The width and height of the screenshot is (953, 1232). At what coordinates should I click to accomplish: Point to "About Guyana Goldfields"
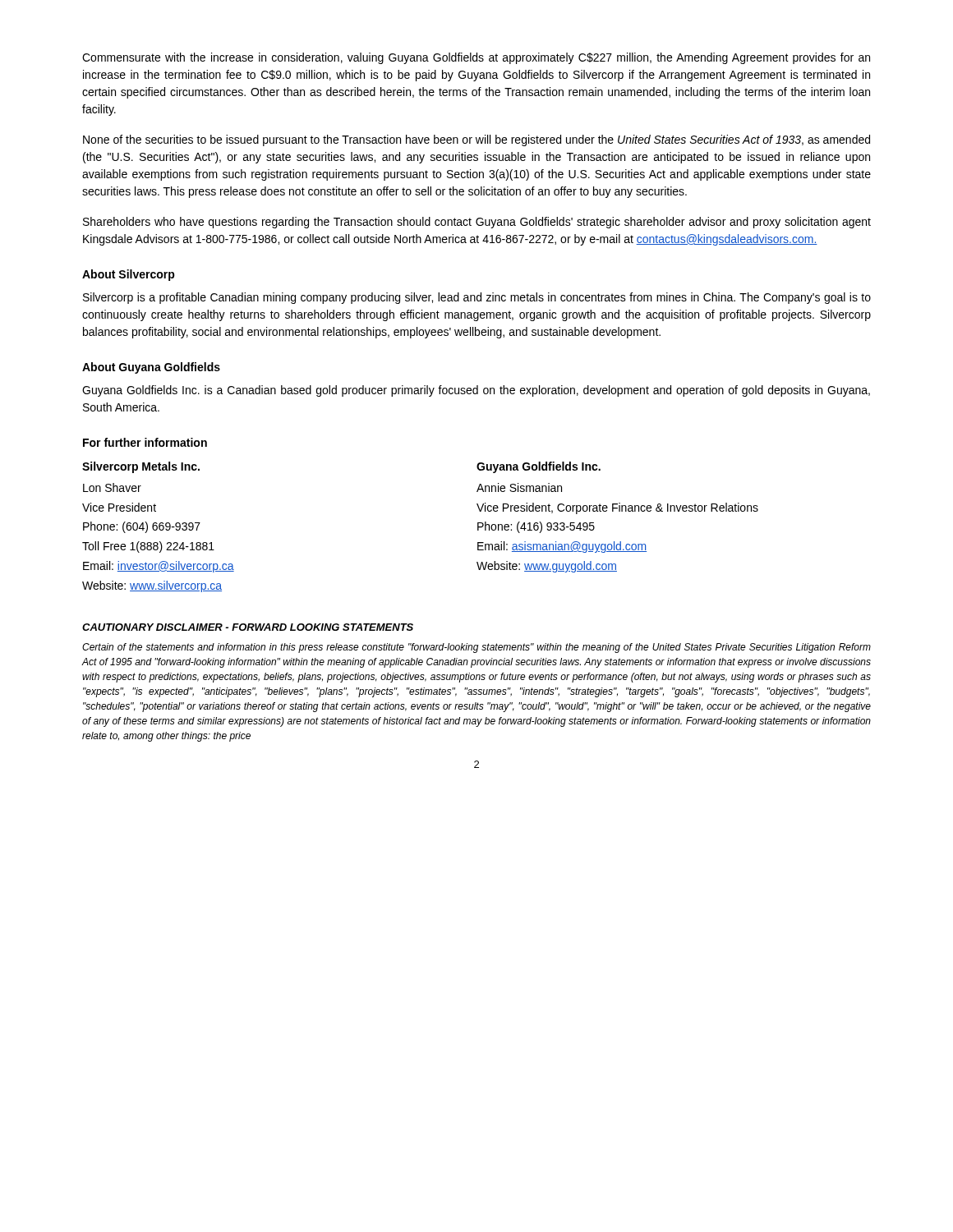tap(151, 367)
